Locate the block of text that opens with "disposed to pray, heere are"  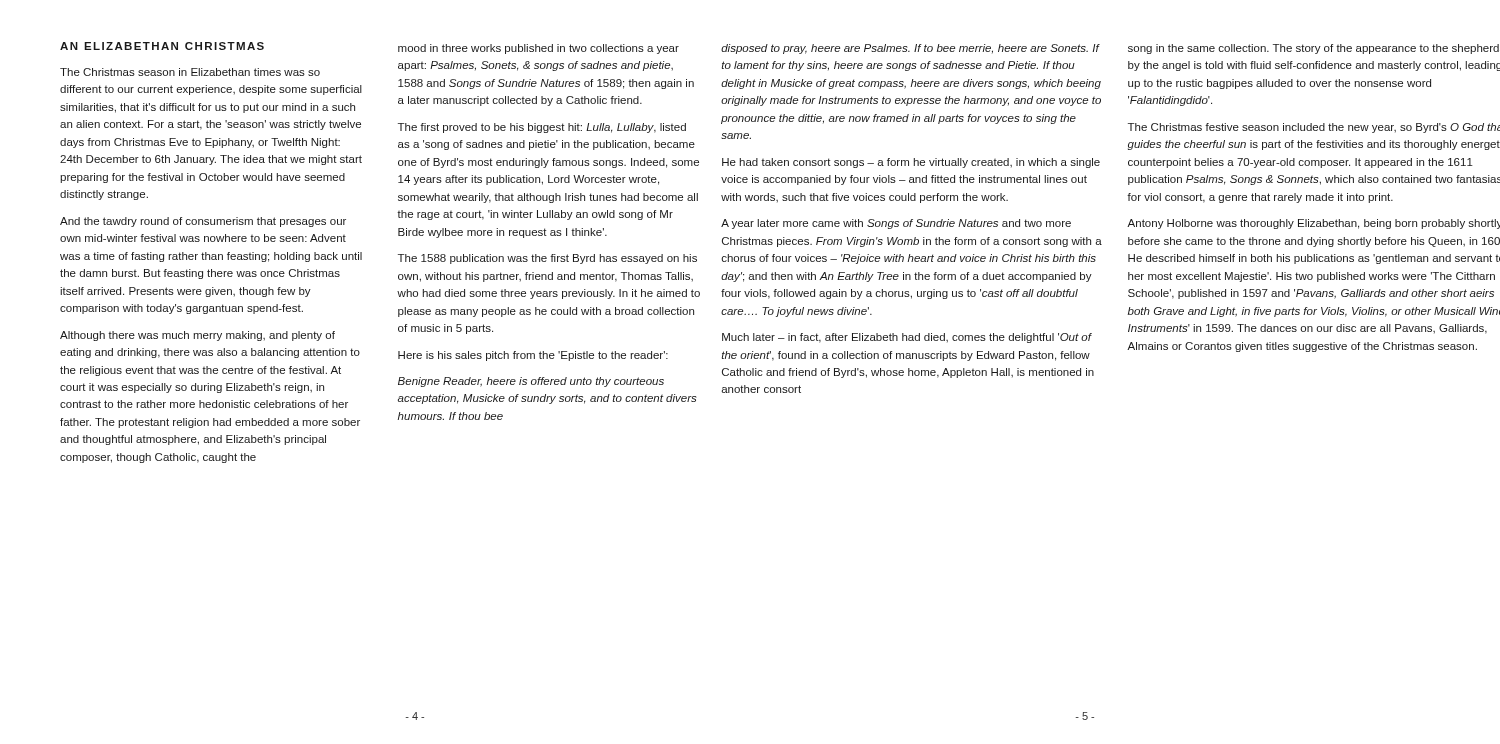pyautogui.click(x=914, y=92)
